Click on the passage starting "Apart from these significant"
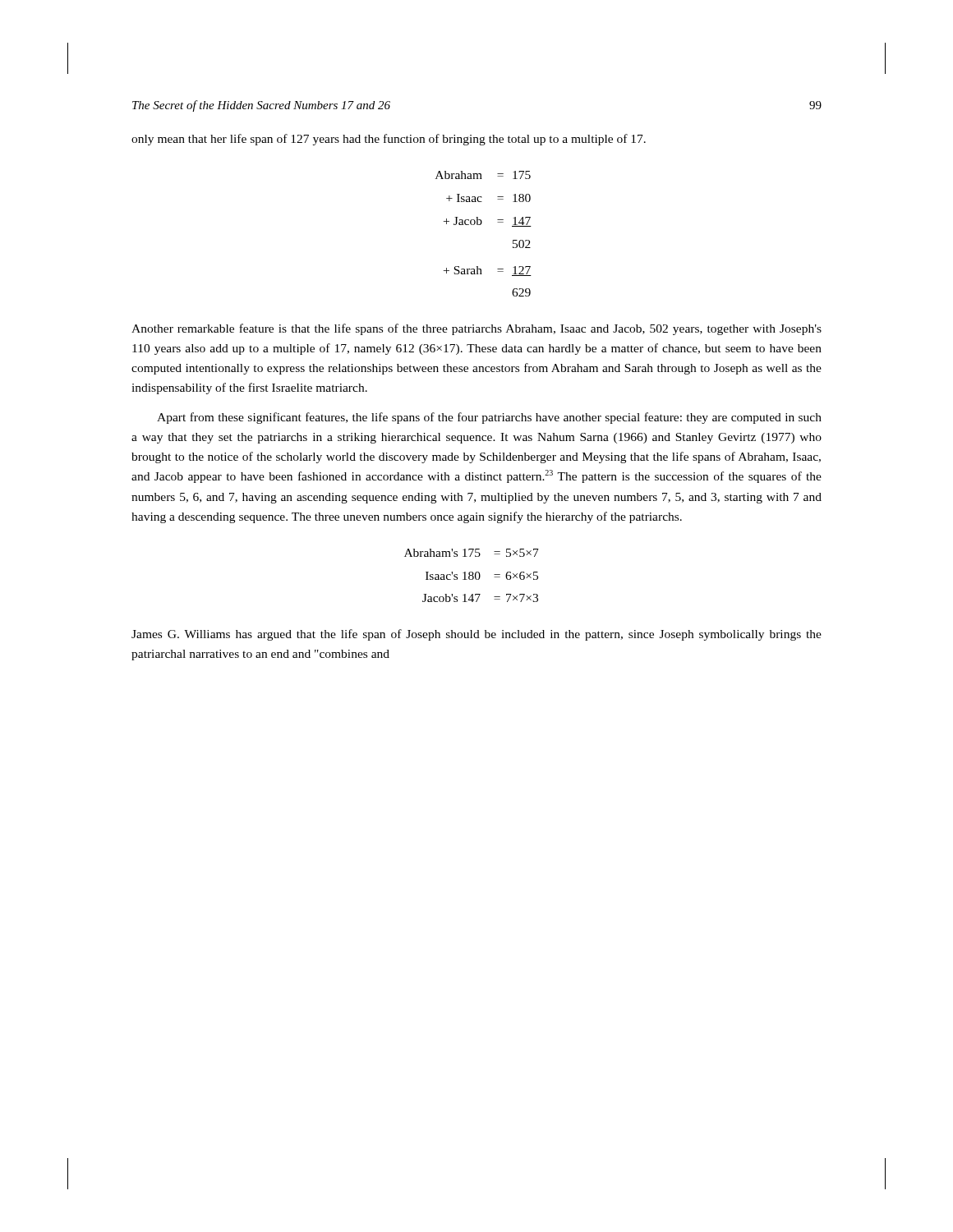Screen dimensions: 1232x953 (476, 466)
